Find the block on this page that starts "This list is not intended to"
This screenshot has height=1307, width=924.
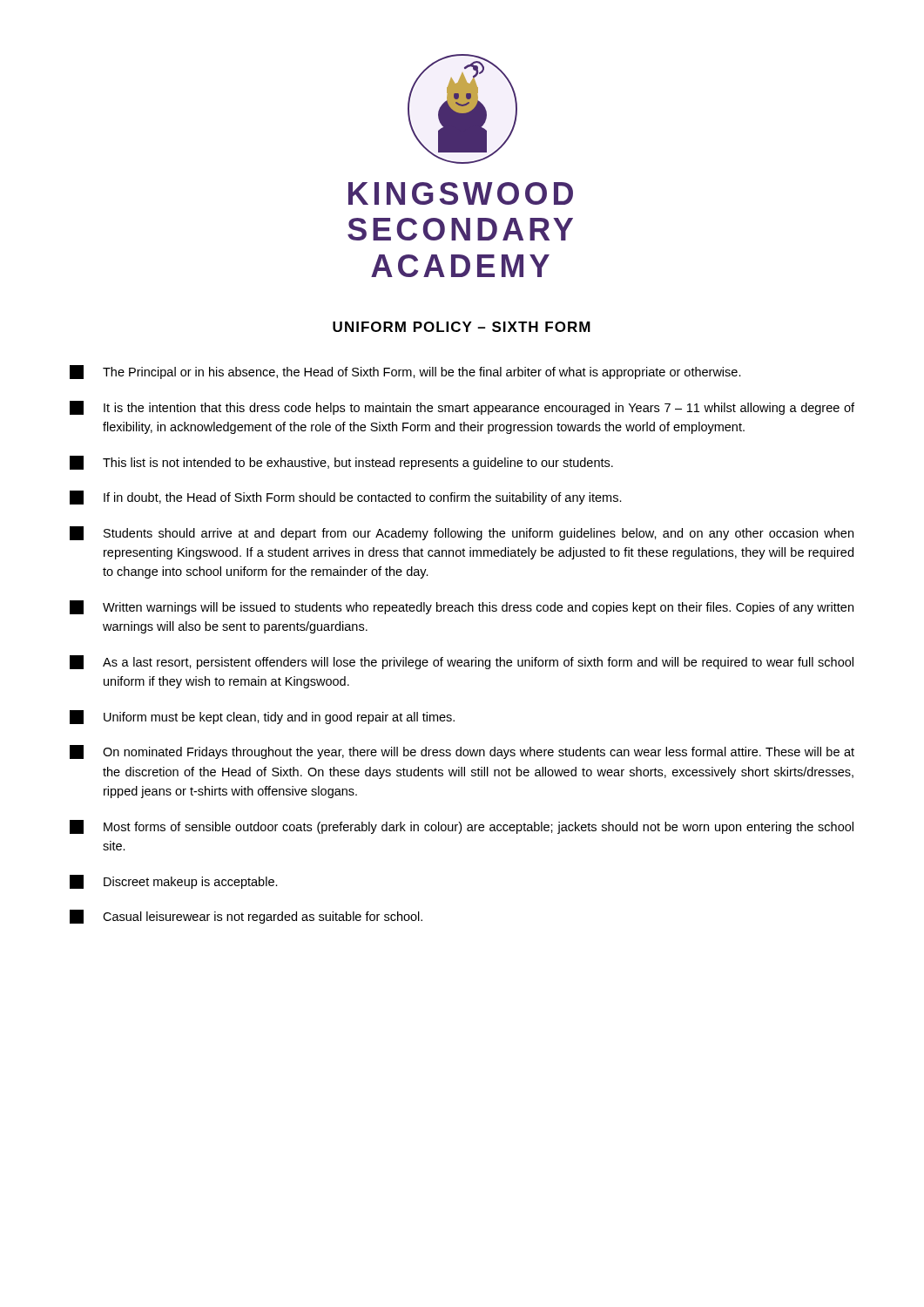[462, 463]
